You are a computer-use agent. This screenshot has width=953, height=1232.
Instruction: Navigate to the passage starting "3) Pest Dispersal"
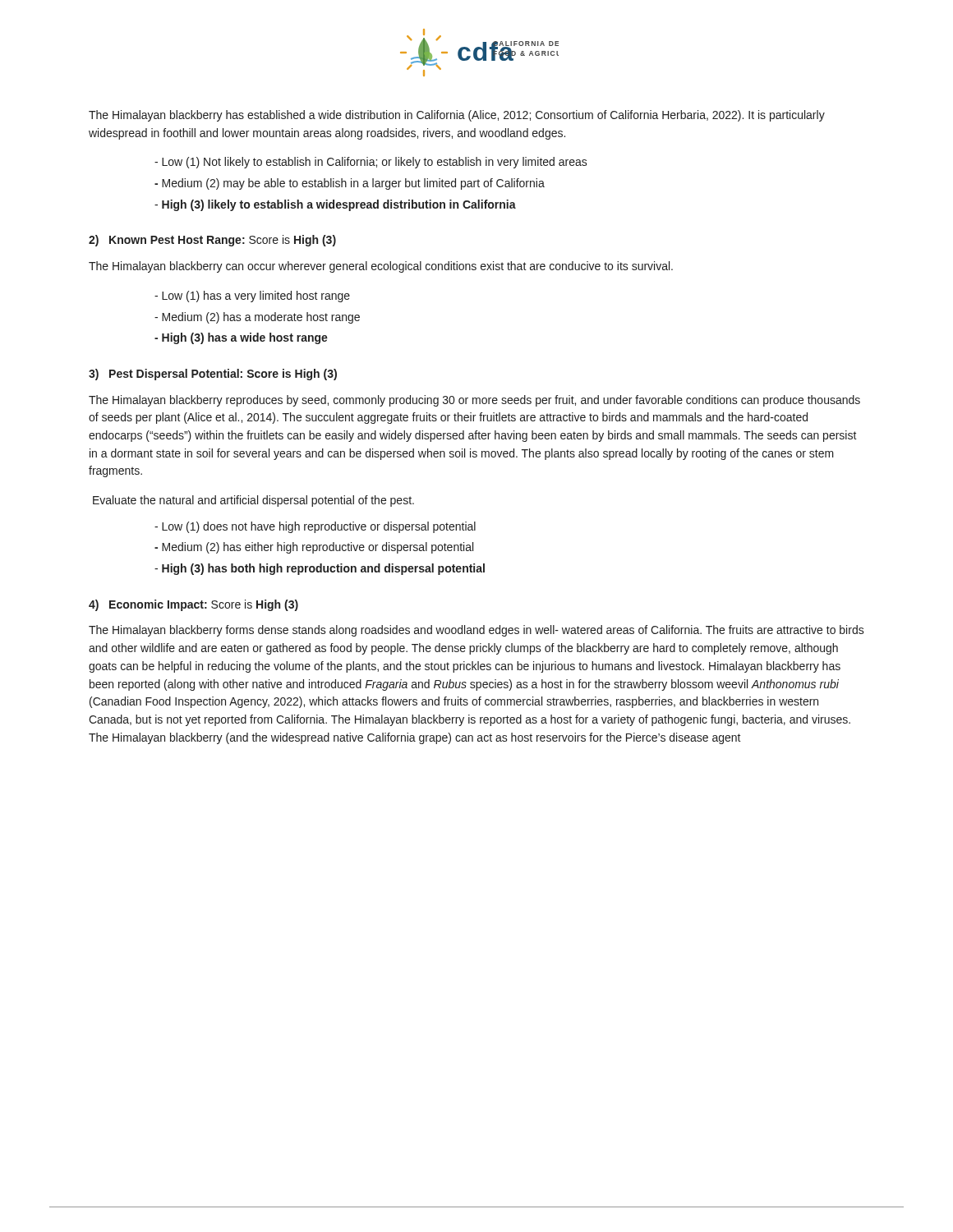[213, 374]
